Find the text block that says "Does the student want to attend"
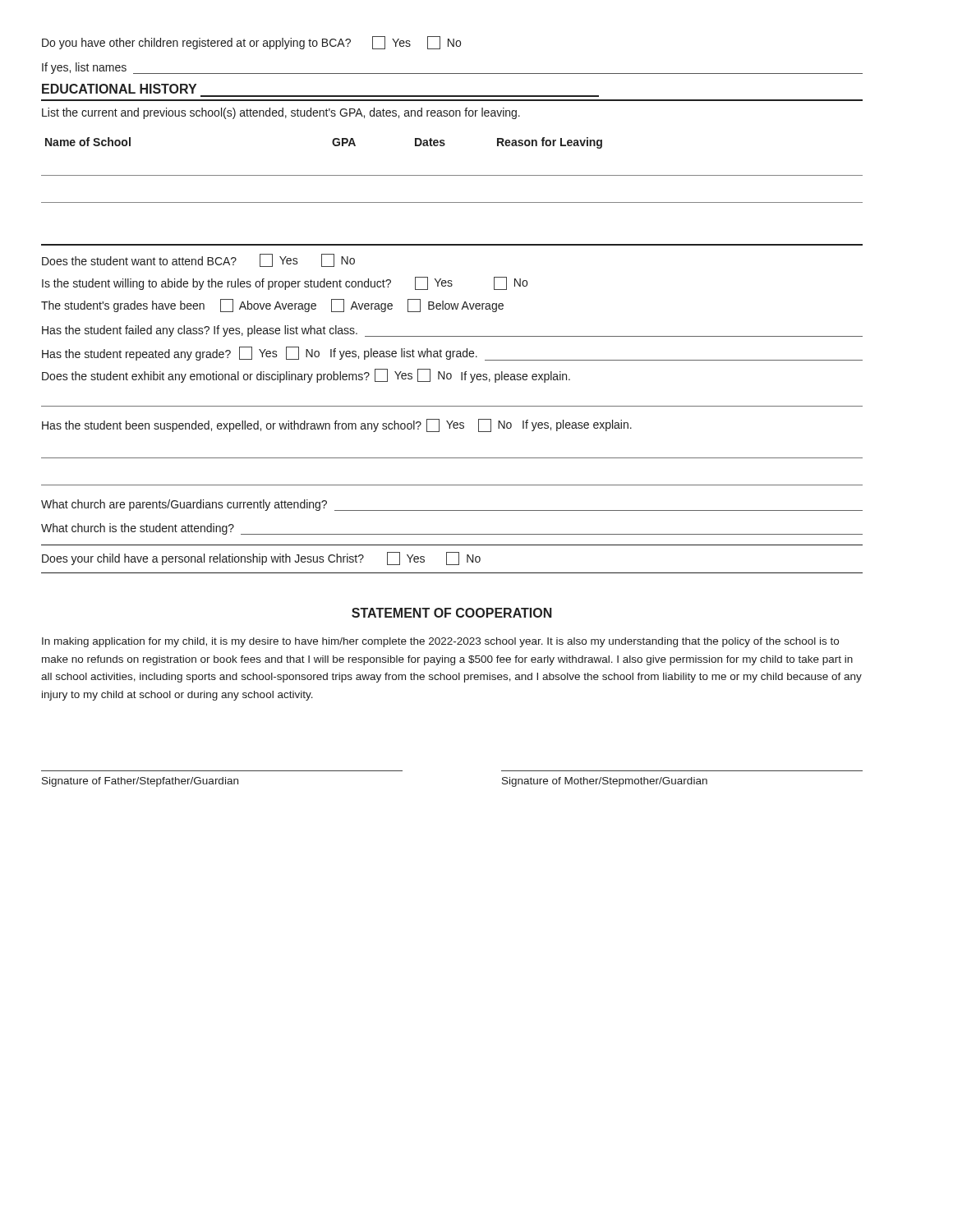953x1232 pixels. coord(198,261)
